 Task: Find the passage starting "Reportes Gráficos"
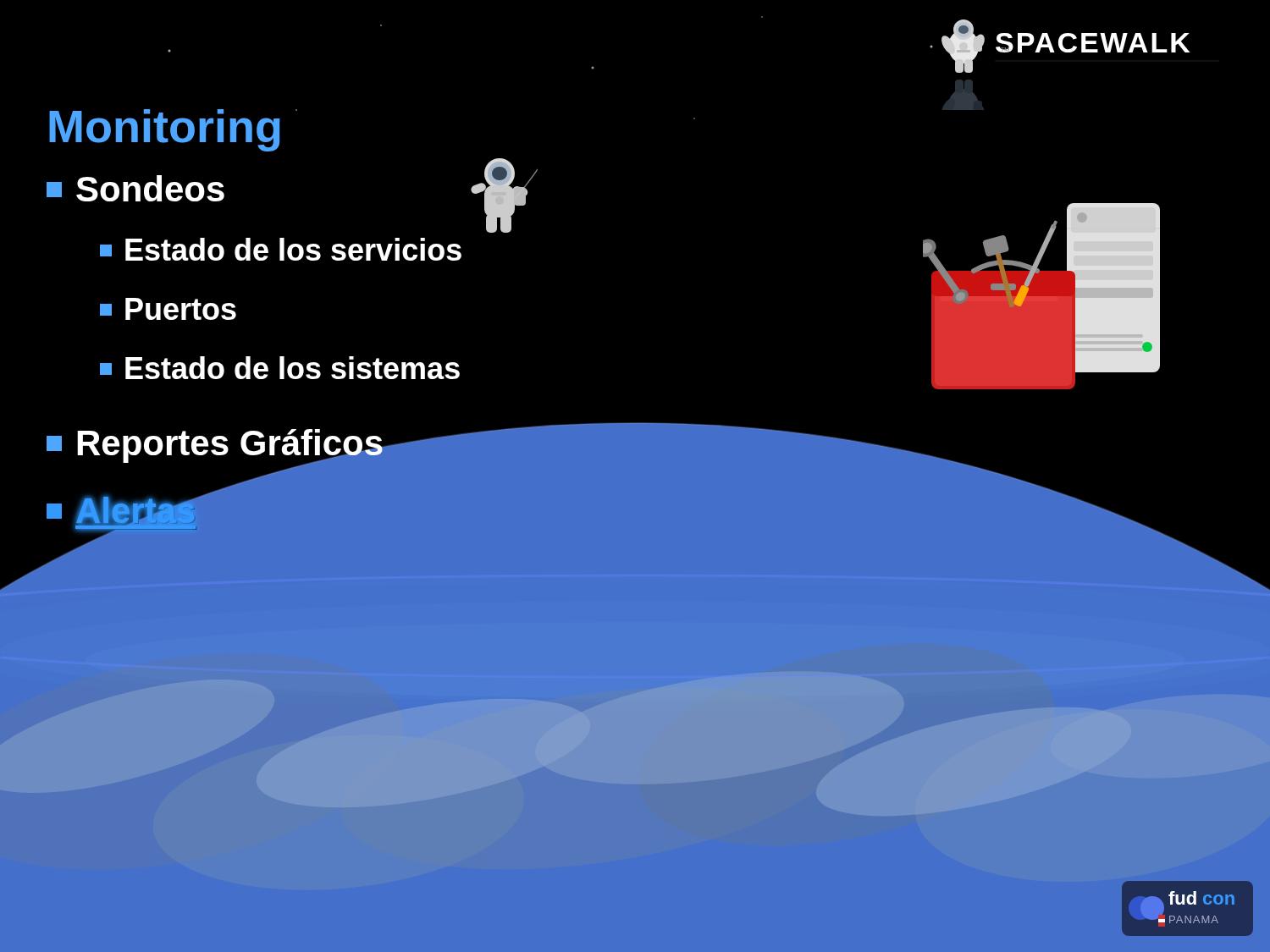click(215, 443)
